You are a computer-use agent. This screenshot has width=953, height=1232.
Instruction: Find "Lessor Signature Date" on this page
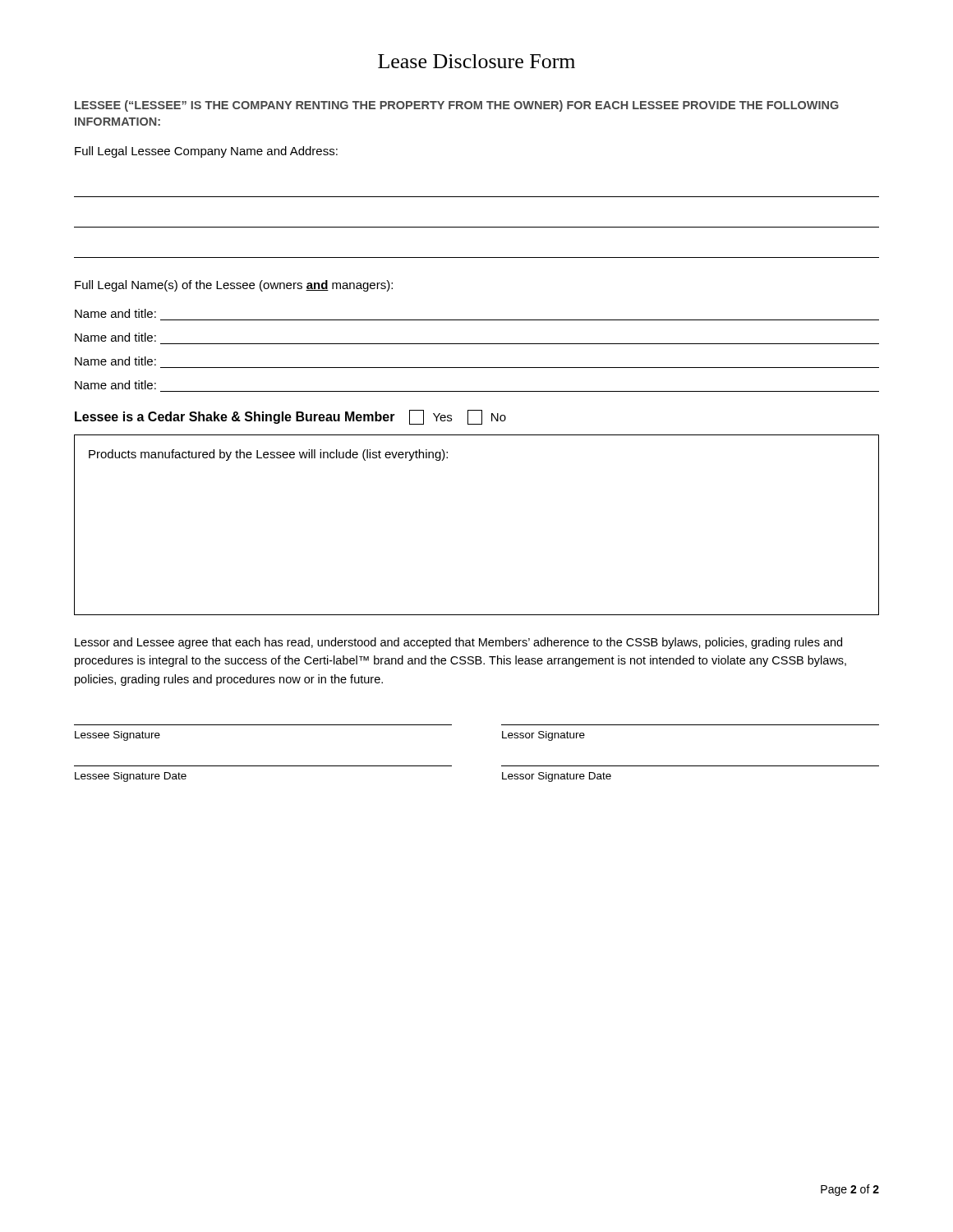click(x=690, y=774)
